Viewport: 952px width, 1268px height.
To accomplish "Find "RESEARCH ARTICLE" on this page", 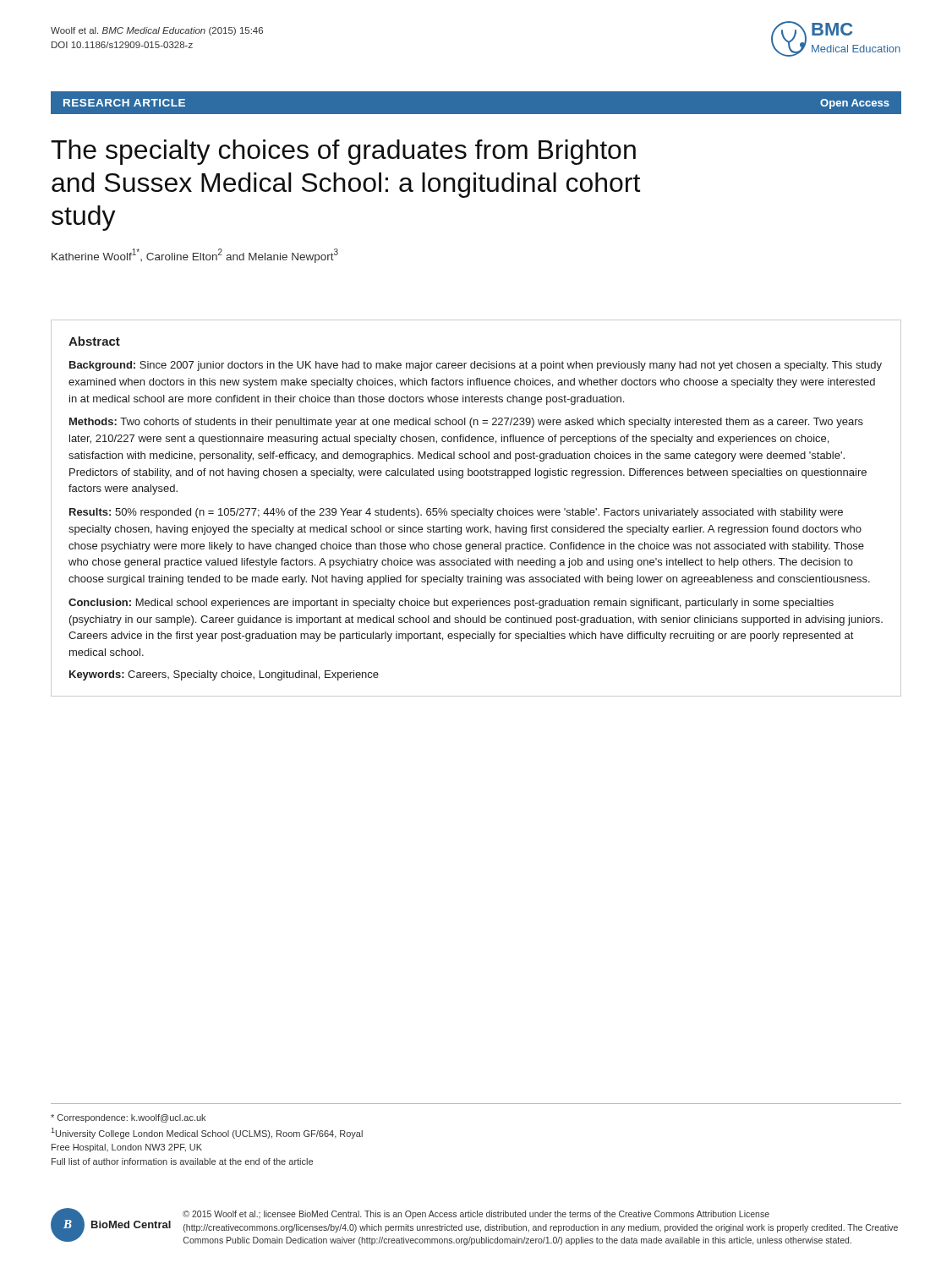I will tap(124, 103).
